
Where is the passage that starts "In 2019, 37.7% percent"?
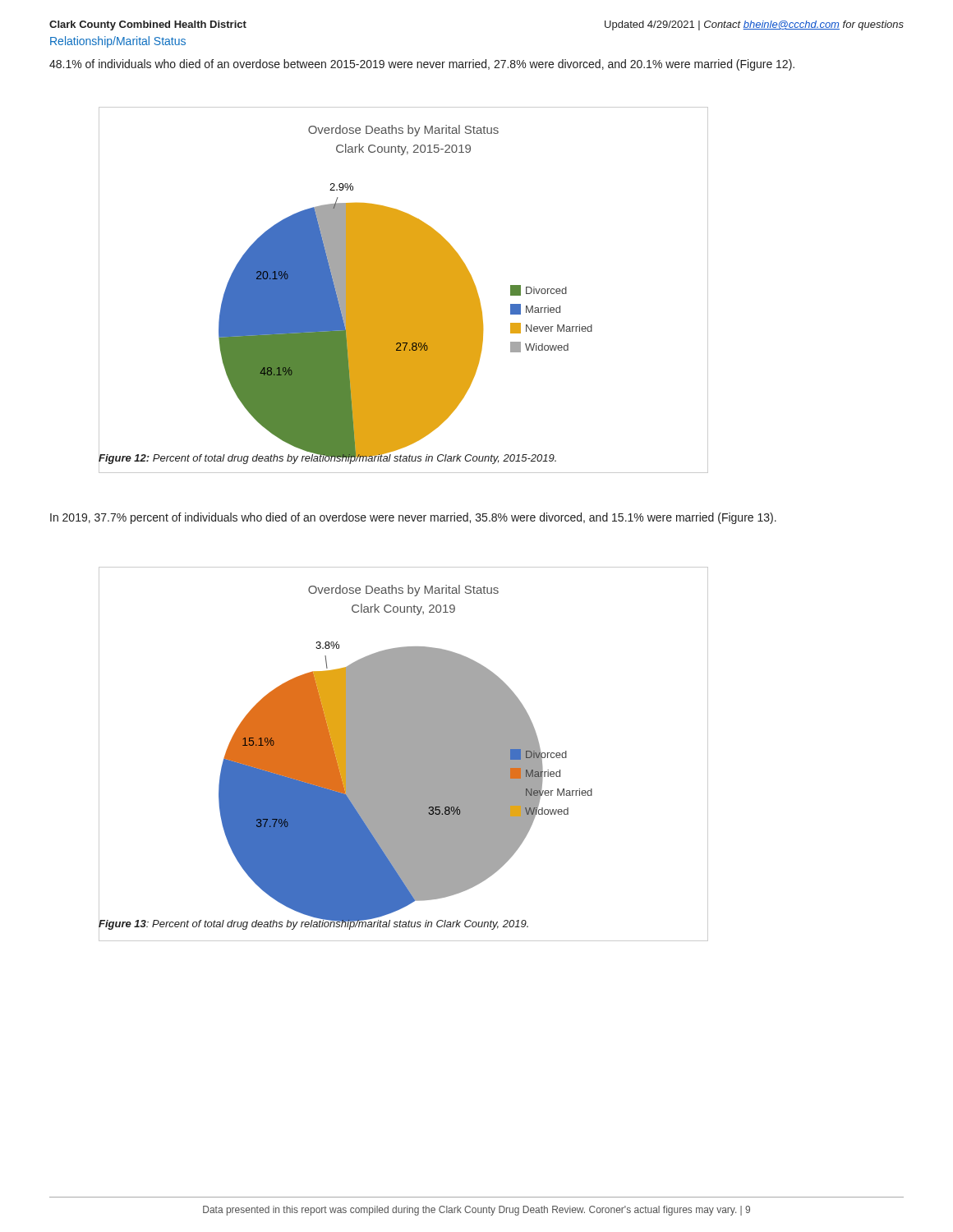coord(413,517)
